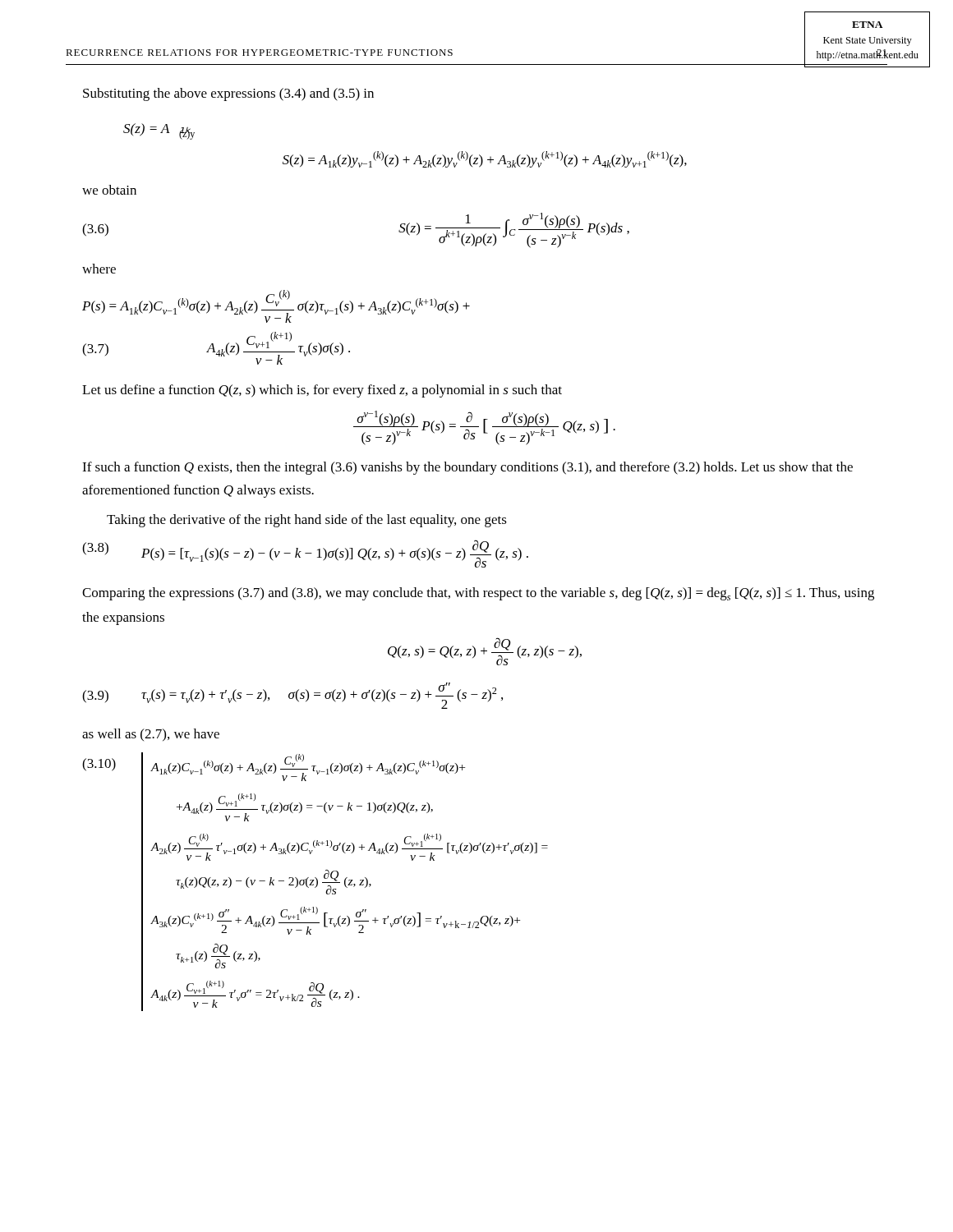Find the formula containing "(3.10) A1k(z)Cν−1(k)σ(z) + A2k(z) Cν(k) ν −"
Screen dimensions: 1232x953
tap(485, 882)
